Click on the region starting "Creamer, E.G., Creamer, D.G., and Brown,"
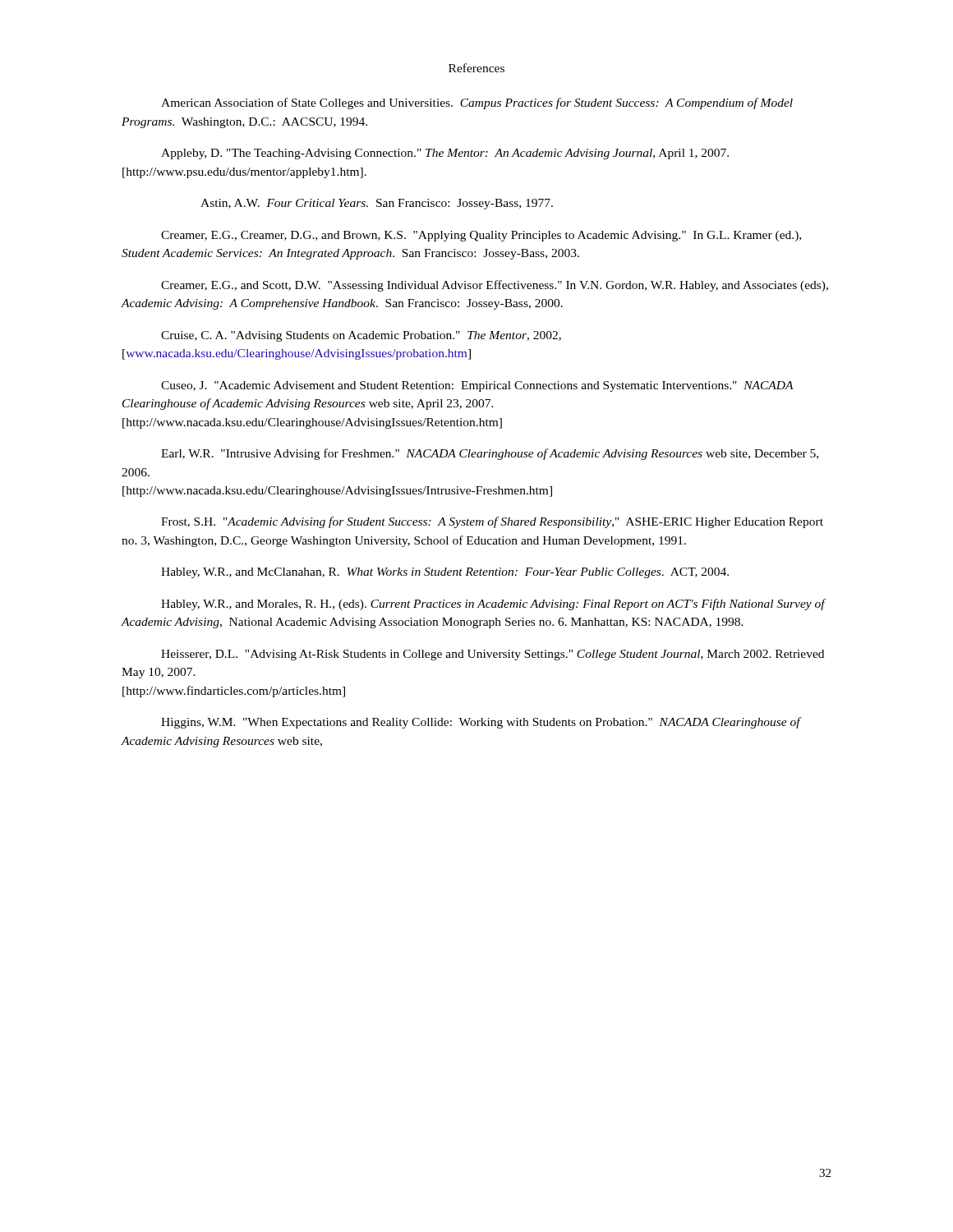This screenshot has width=953, height=1232. pyautogui.click(x=462, y=244)
